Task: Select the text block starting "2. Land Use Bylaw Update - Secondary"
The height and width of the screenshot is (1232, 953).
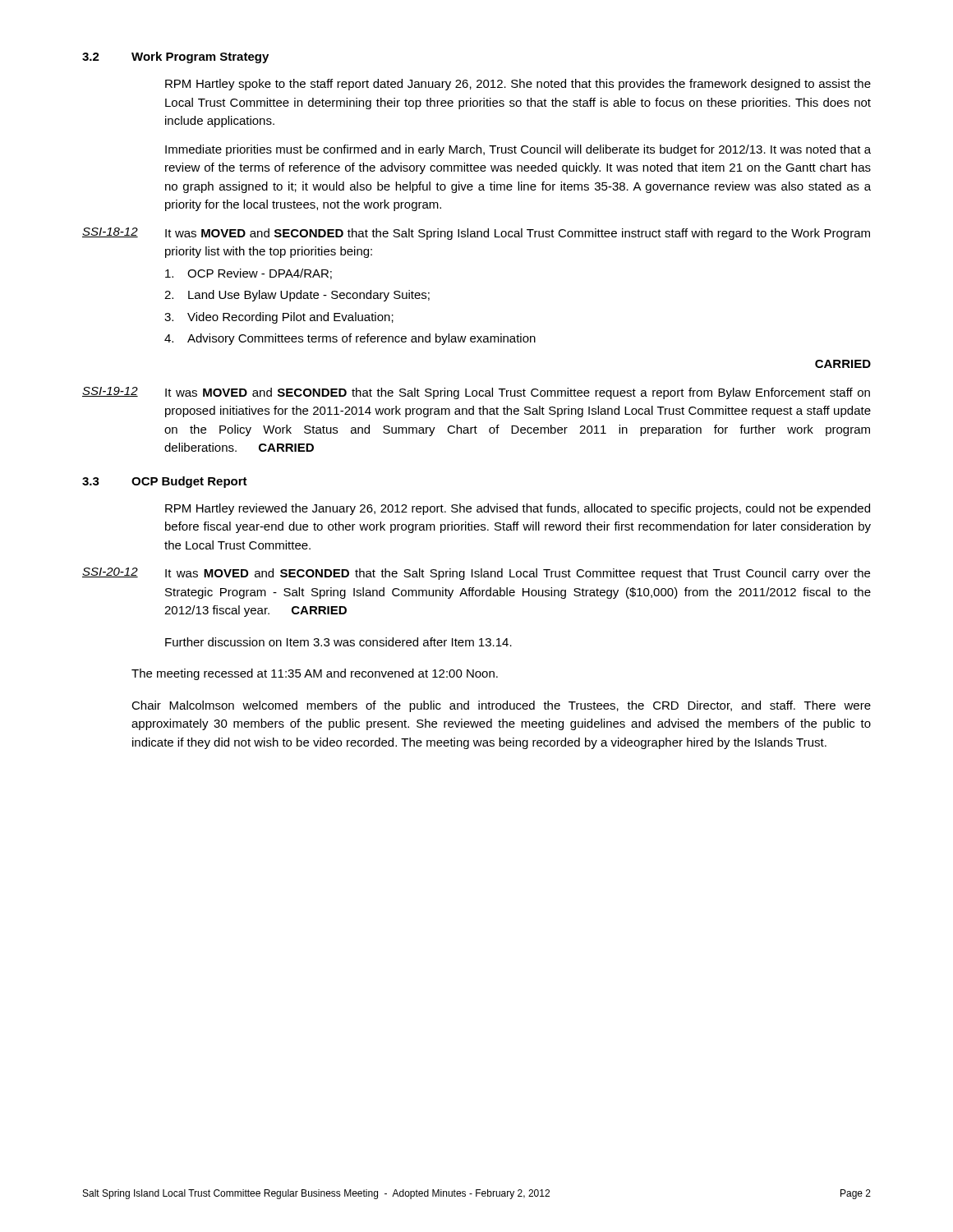Action: [x=297, y=296]
